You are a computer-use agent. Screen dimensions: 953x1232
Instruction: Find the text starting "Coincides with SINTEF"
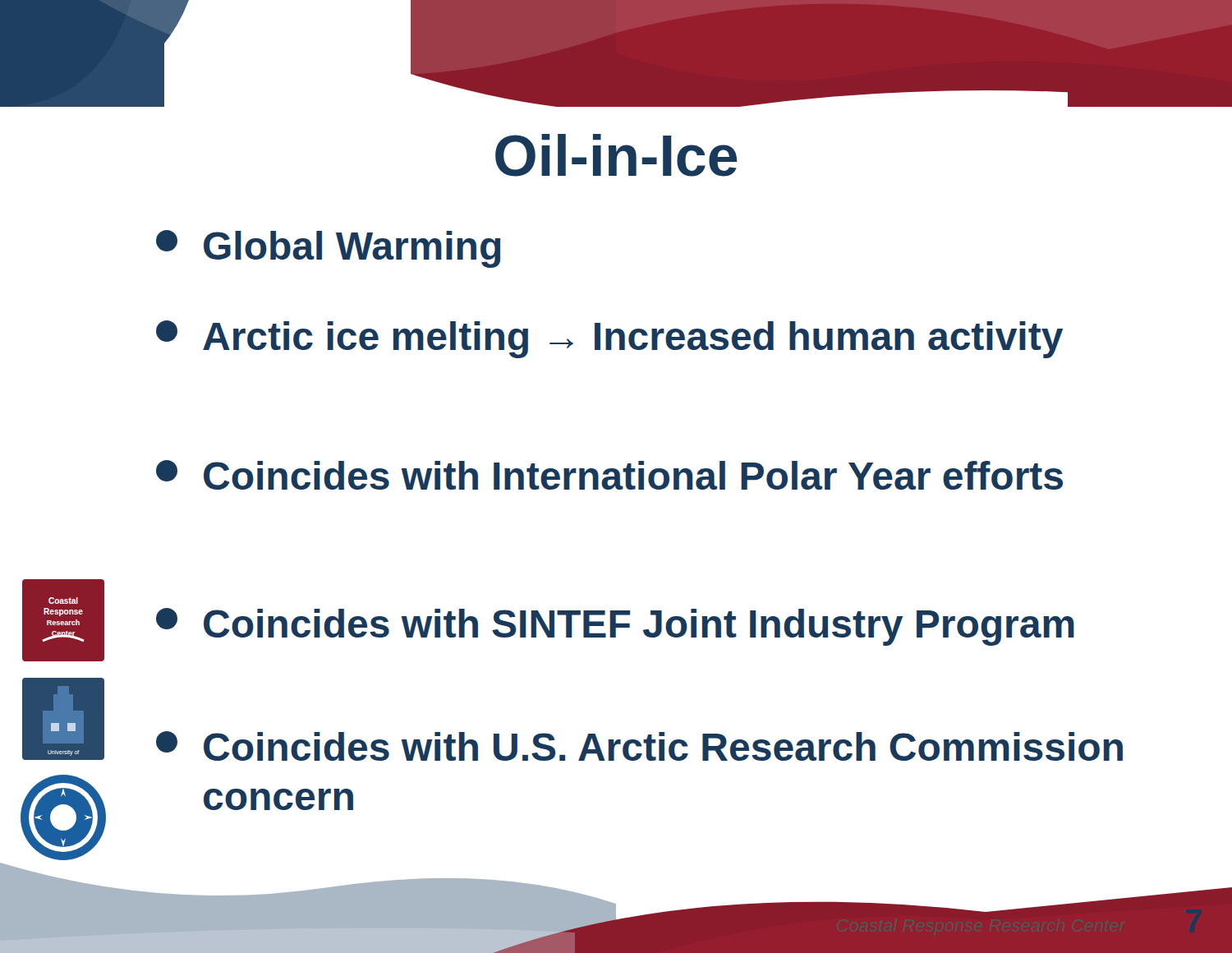tap(616, 624)
